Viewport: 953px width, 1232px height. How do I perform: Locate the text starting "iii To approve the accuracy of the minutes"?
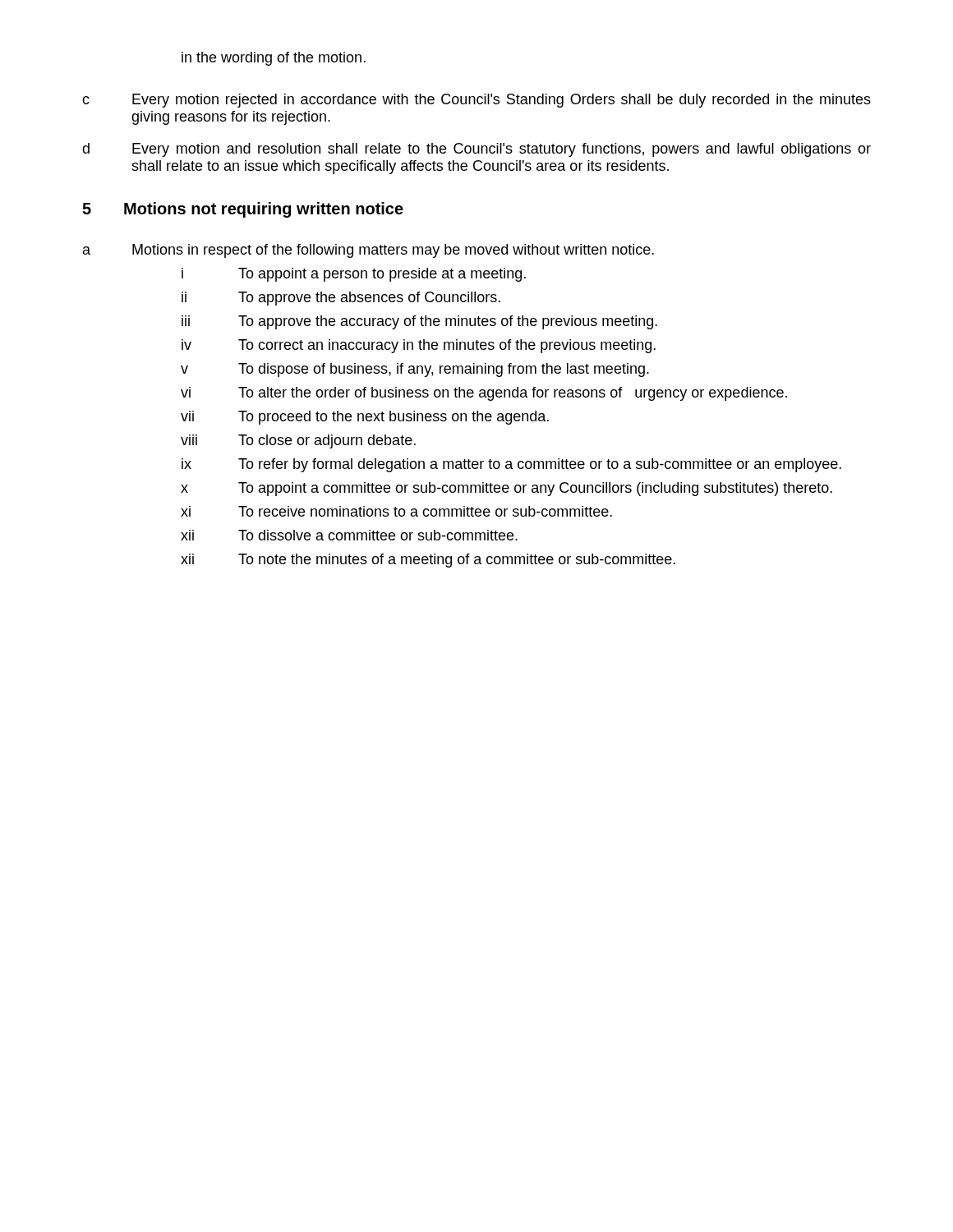click(526, 322)
